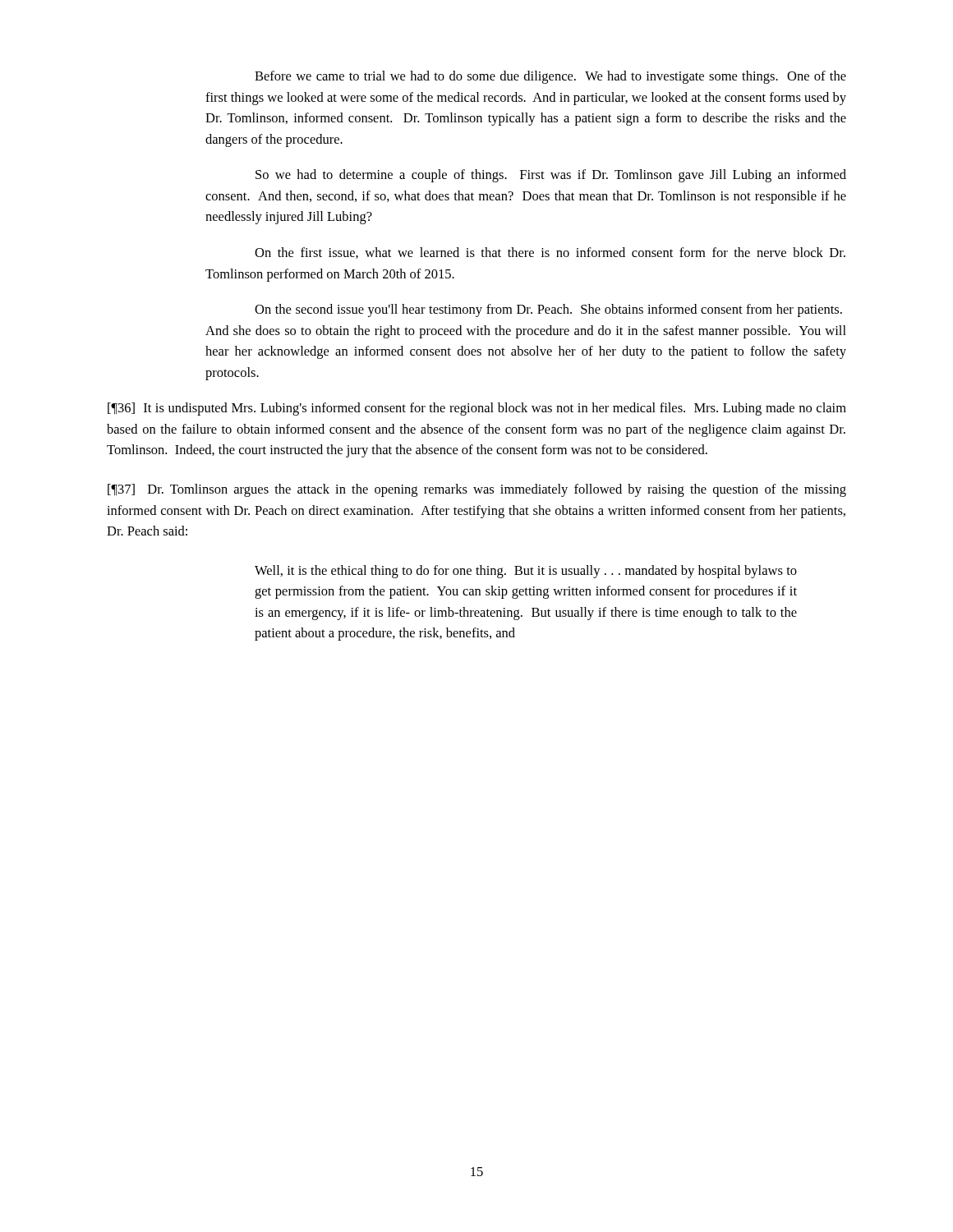This screenshot has height=1232, width=953.
Task: Navigate to the element starting "So we had"
Action: pyautogui.click(x=526, y=196)
